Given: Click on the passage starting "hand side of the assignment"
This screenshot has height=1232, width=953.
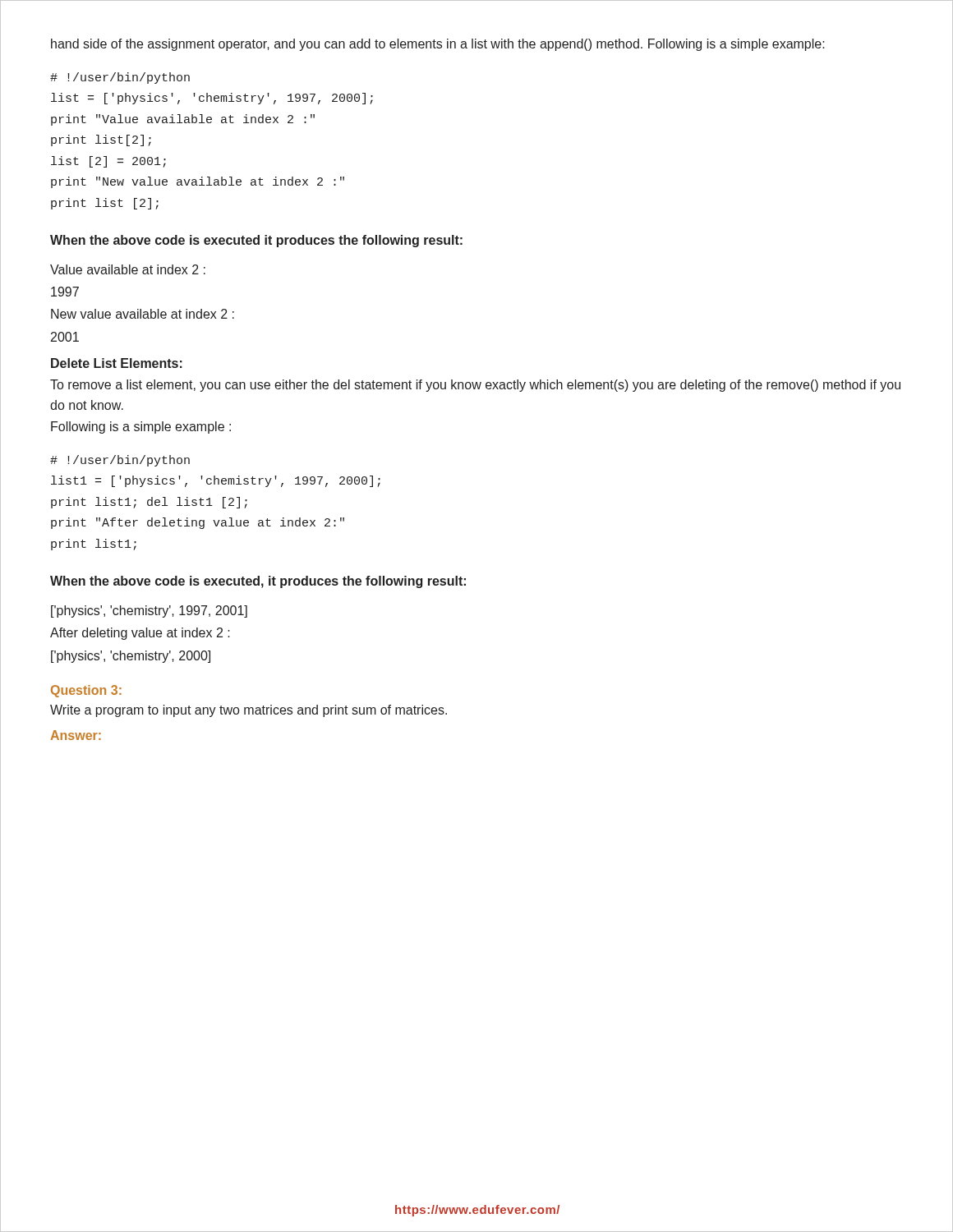Looking at the screenshot, I should pos(438,44).
